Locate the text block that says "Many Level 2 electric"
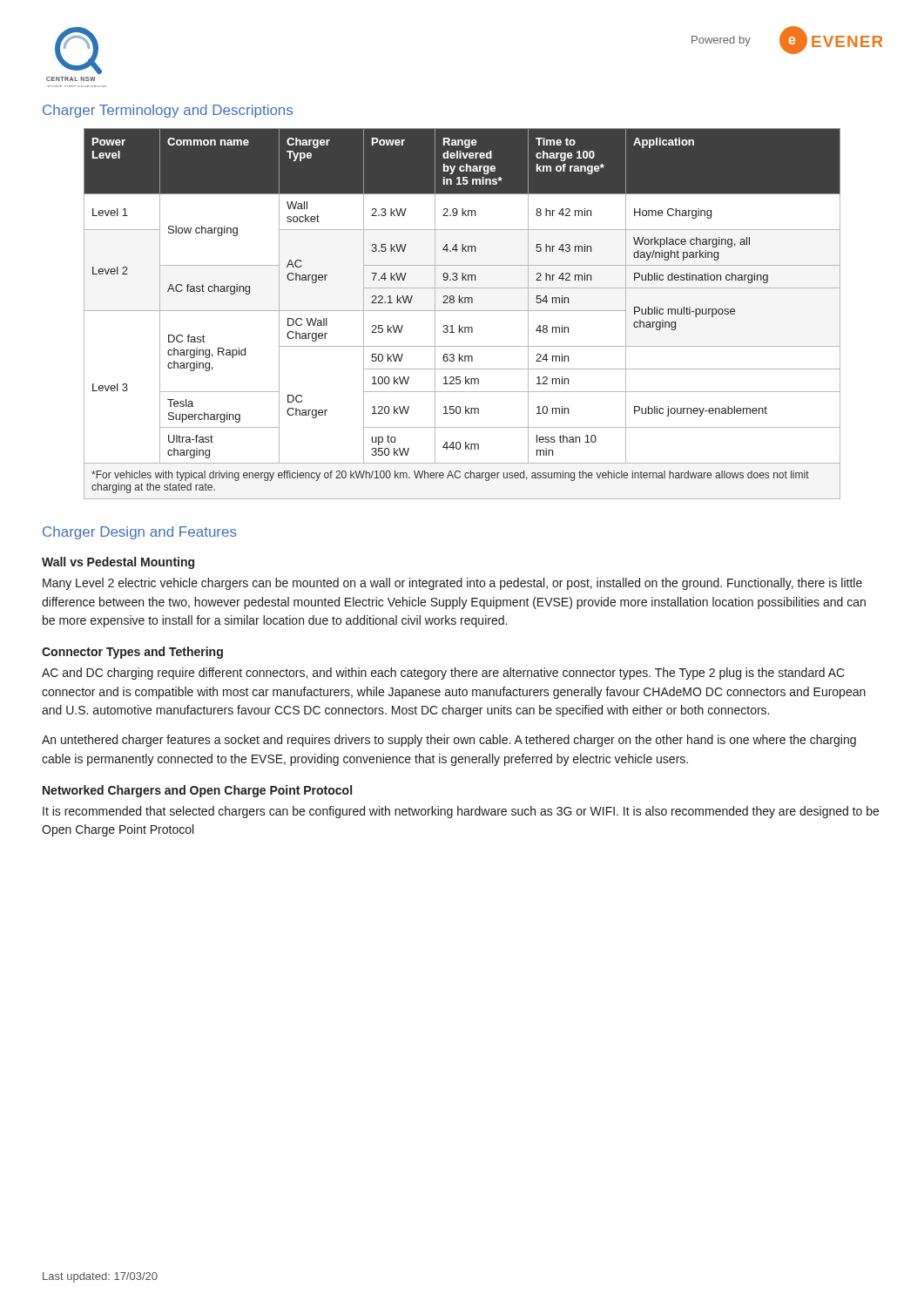 (454, 602)
